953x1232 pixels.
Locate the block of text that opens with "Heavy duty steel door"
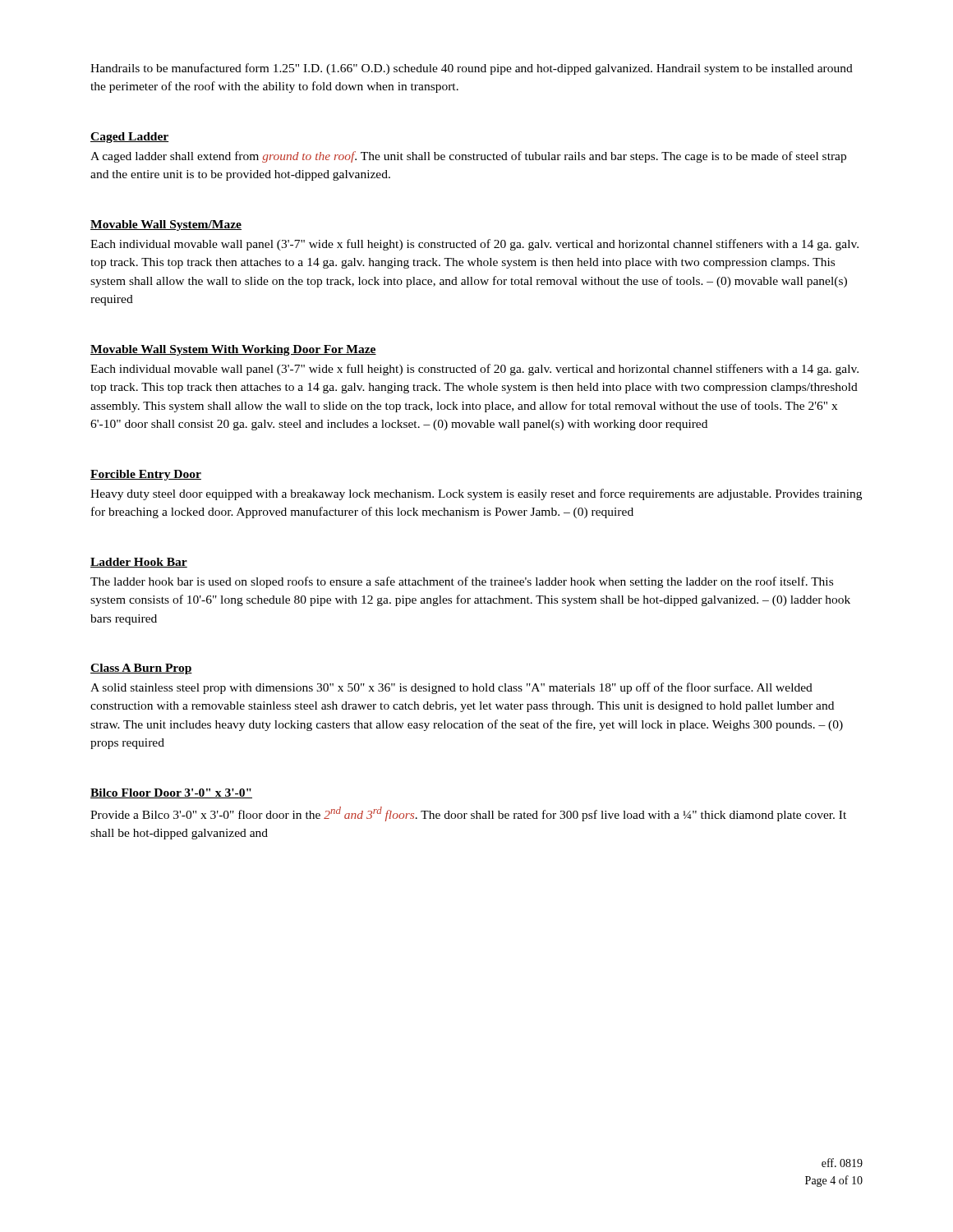476,502
